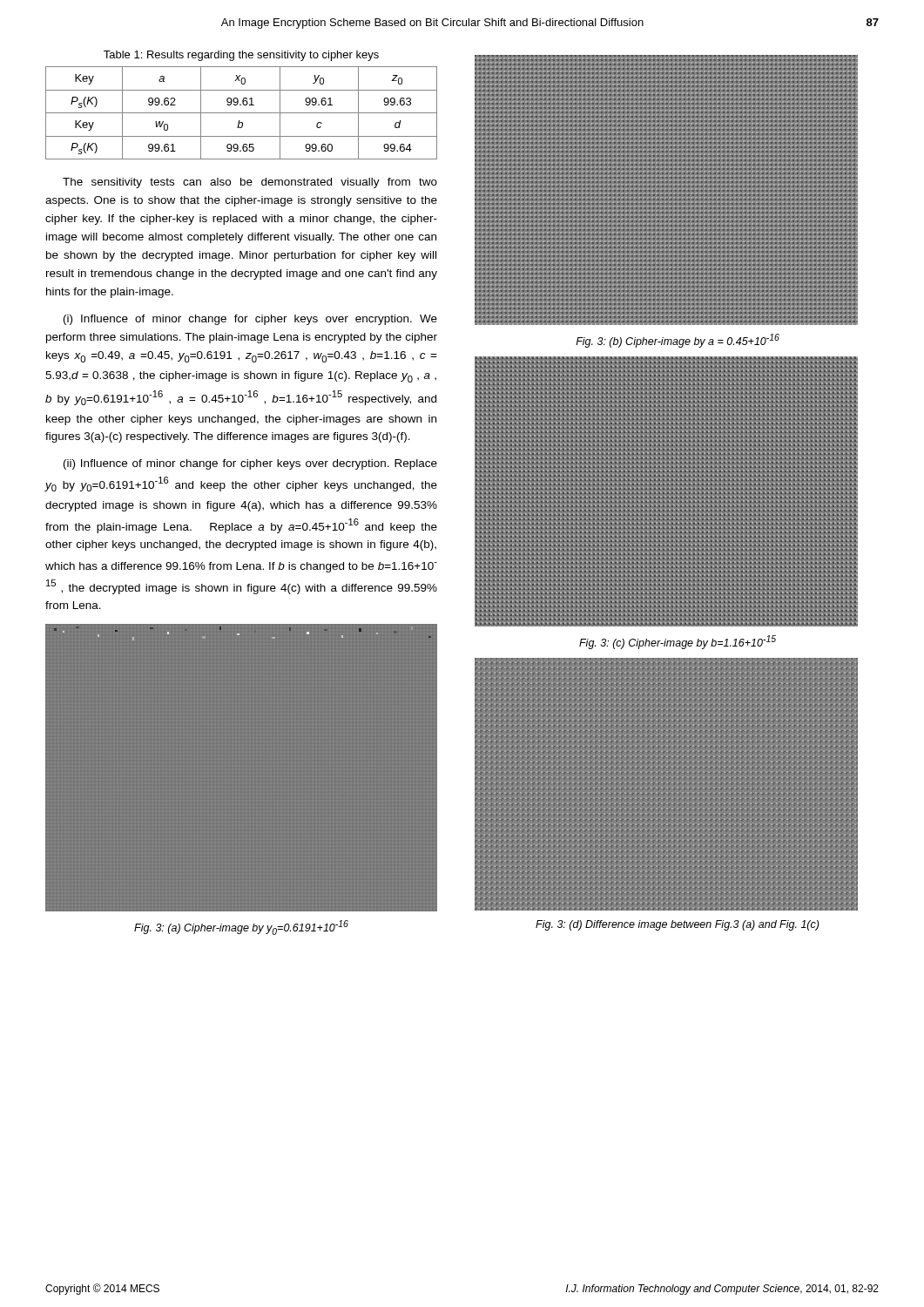The image size is (924, 1307).
Task: Click on the table containing "x 0"
Action: [x=241, y=113]
